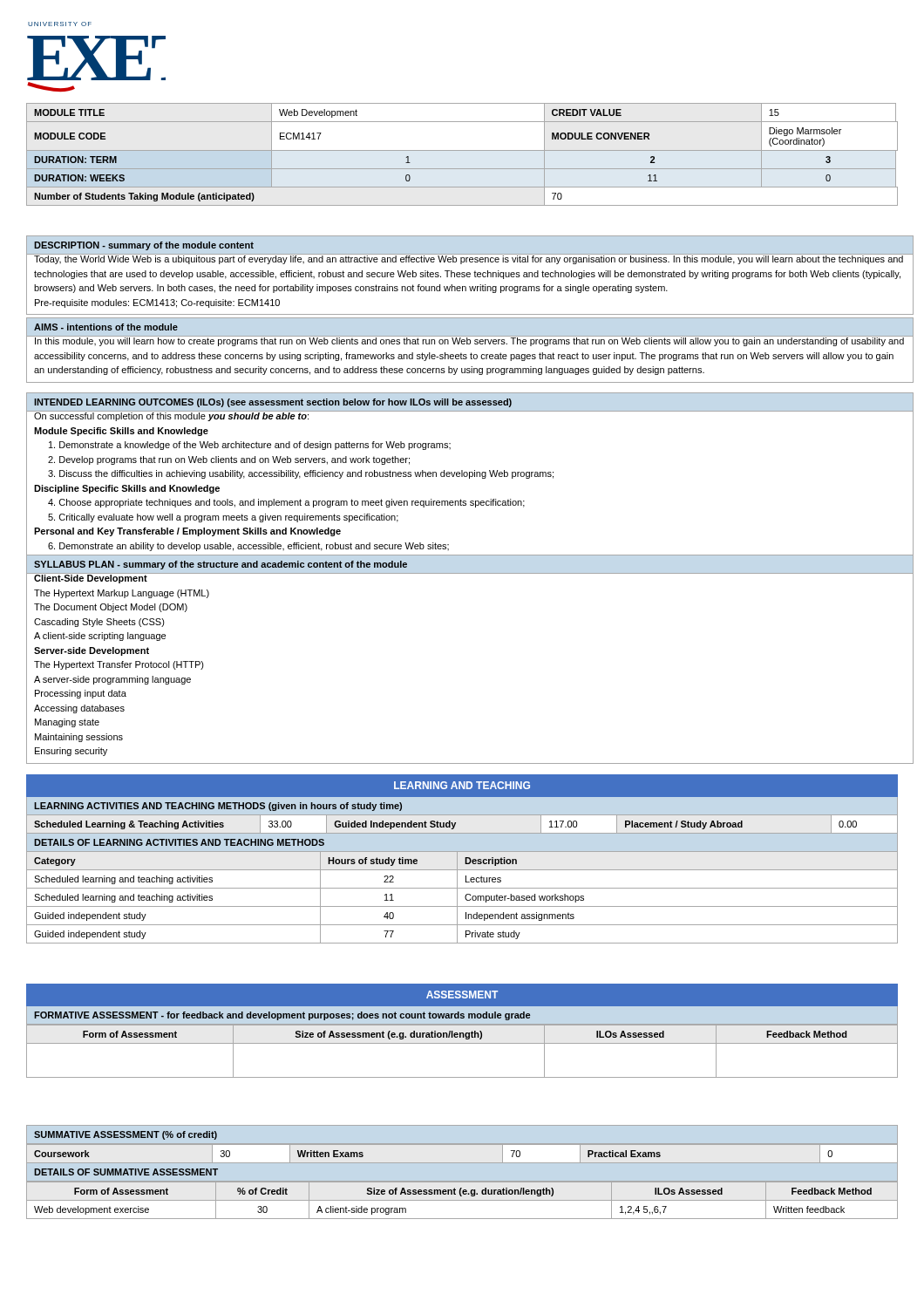
Task: Where is the section header that starts "LEARNING ACTIVITIES AND TEACHING"?
Action: tap(218, 806)
